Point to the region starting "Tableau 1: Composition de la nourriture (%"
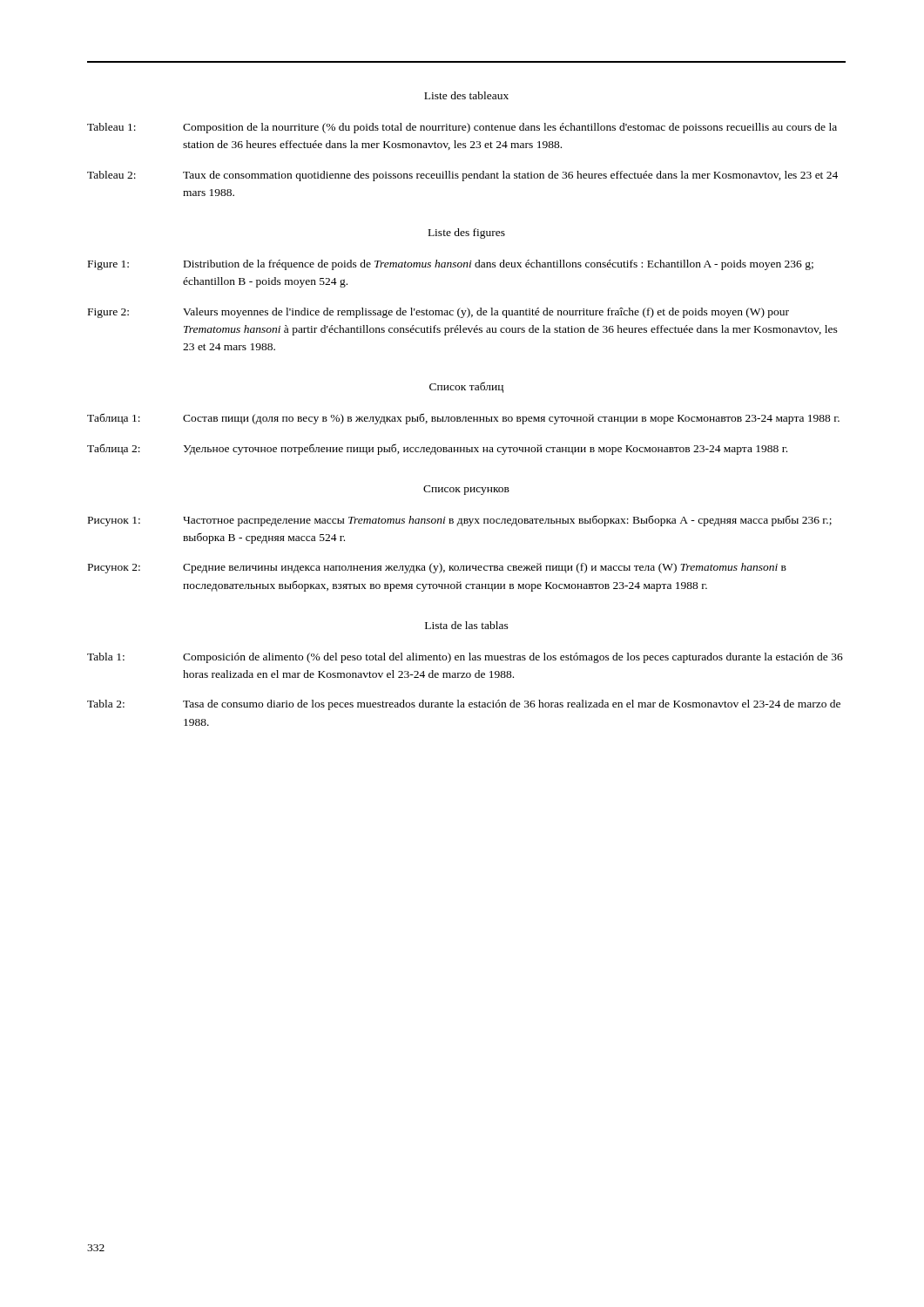Image resolution: width=924 pixels, height=1307 pixels. pyautogui.click(x=466, y=136)
